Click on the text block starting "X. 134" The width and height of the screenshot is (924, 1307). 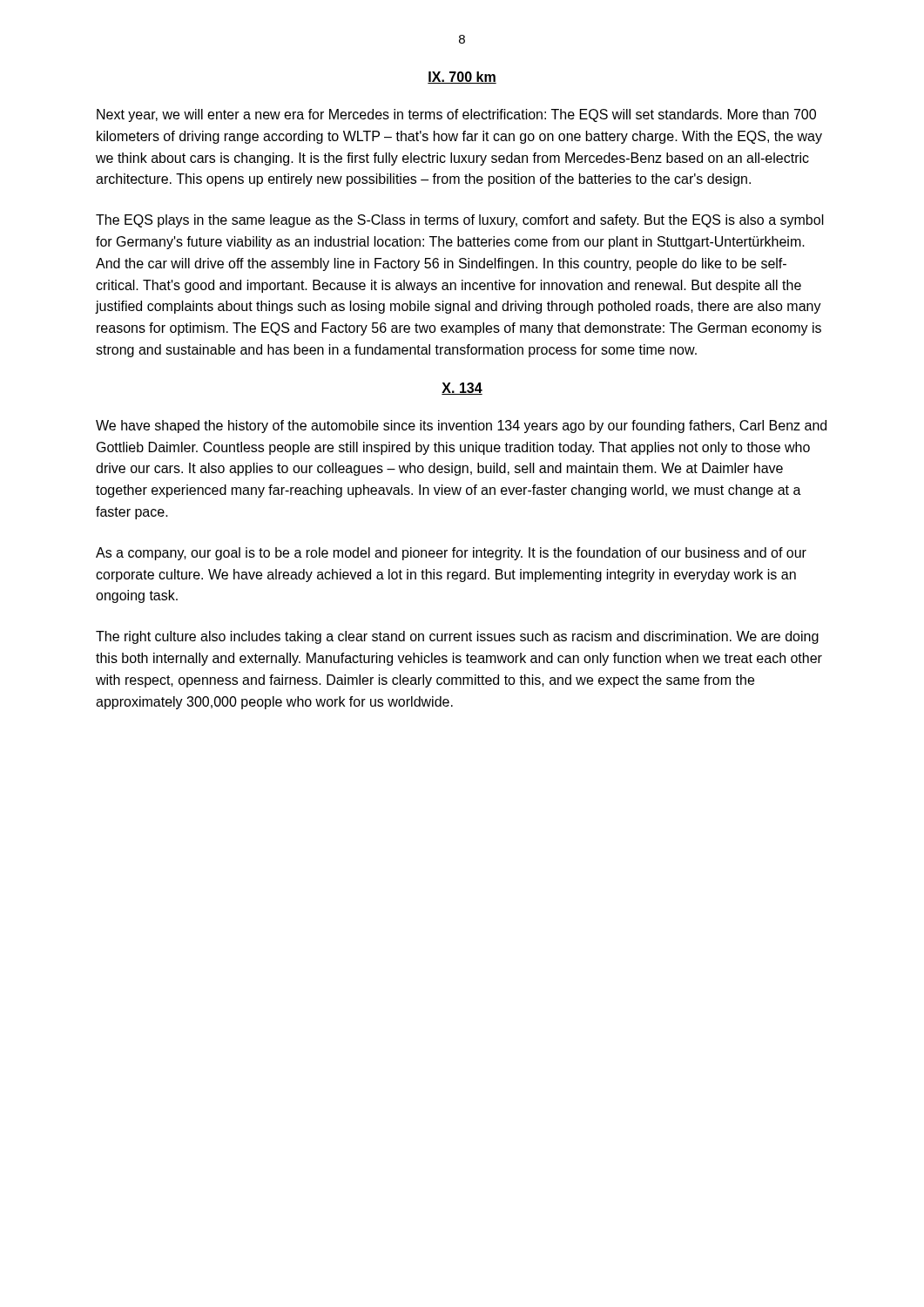[462, 388]
